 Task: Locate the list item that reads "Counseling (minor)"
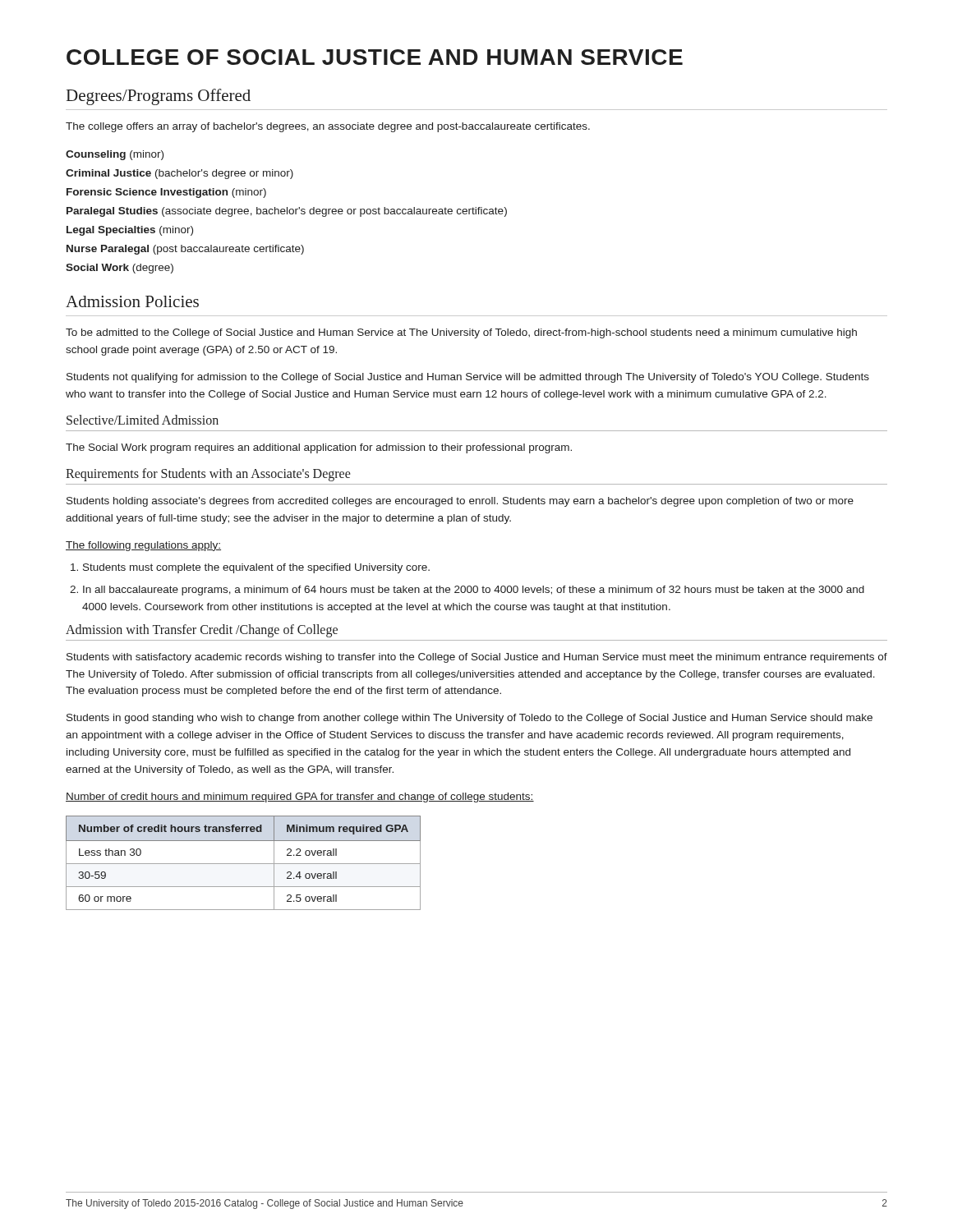(115, 154)
